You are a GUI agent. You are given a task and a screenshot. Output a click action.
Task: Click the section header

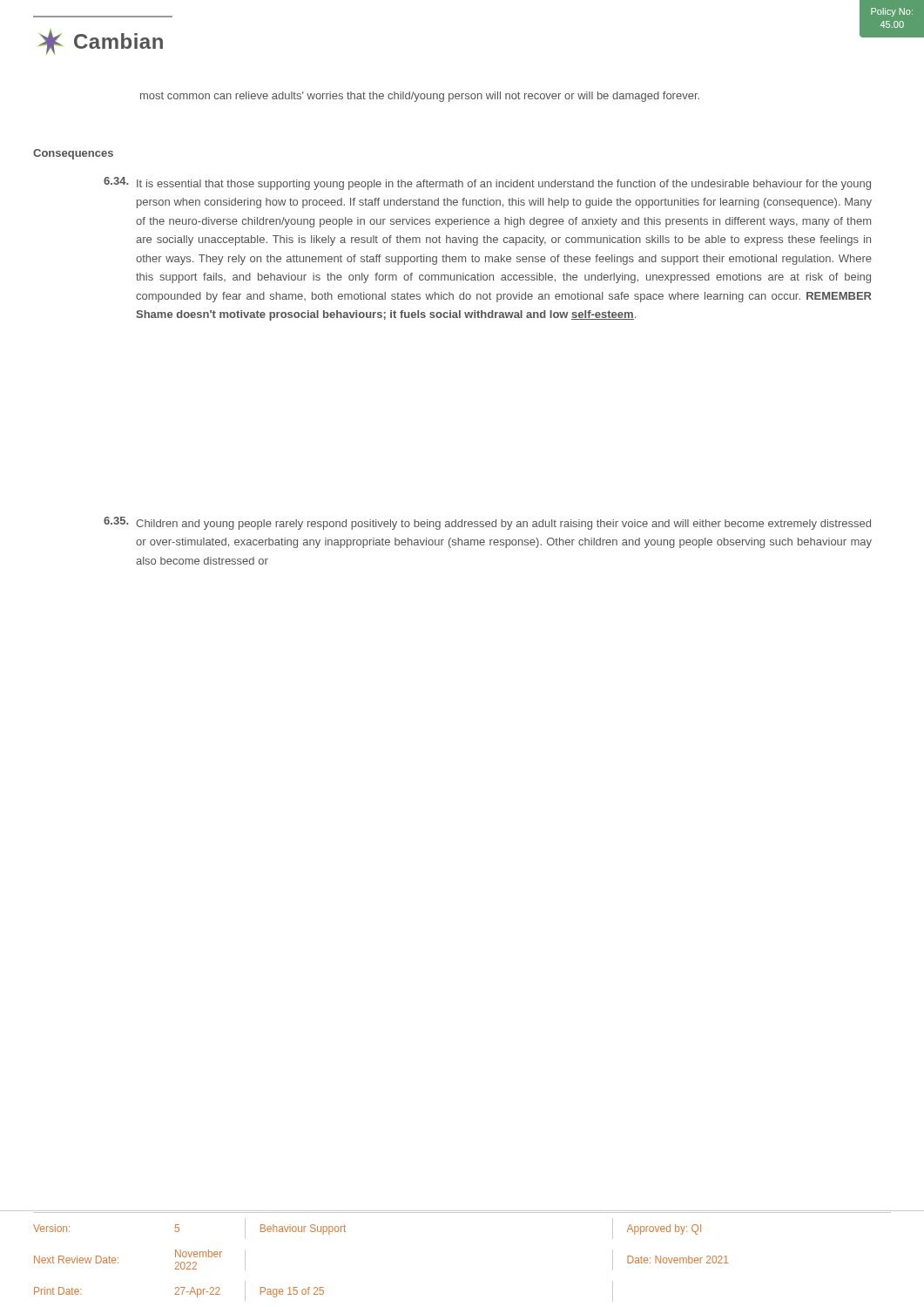click(x=73, y=153)
